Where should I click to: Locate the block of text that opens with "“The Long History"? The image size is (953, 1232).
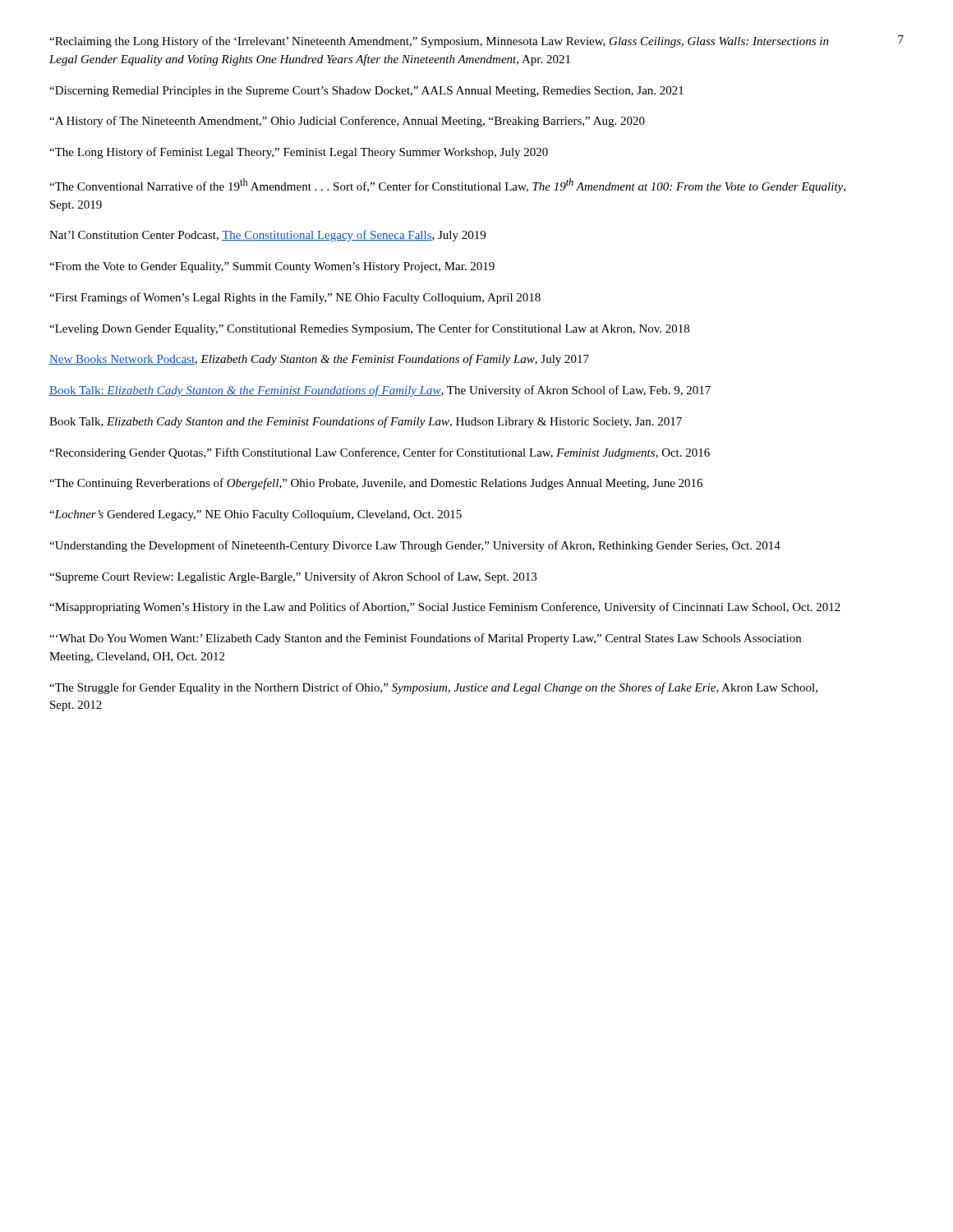[x=299, y=152]
